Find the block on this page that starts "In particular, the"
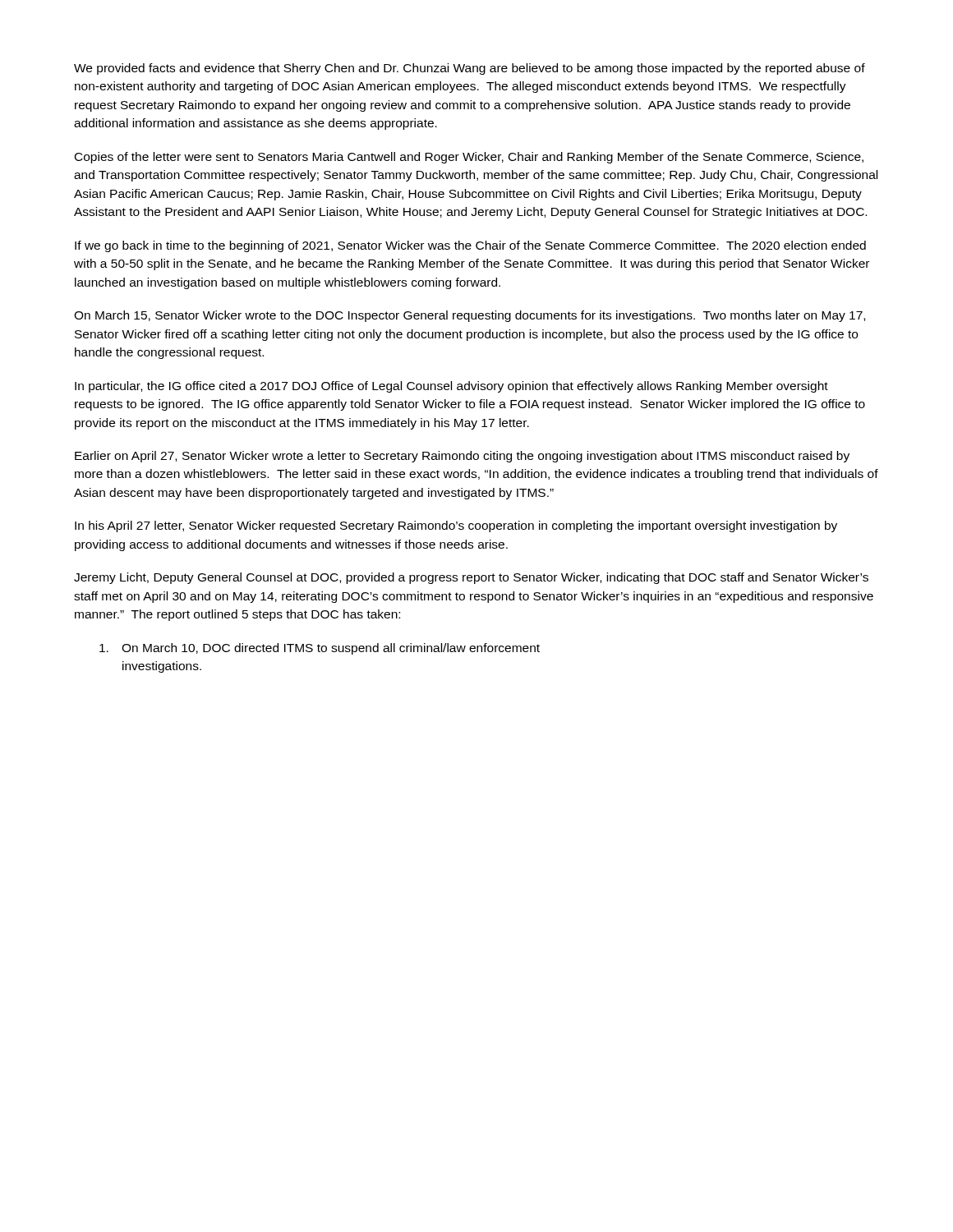The height and width of the screenshot is (1232, 953). 470,404
